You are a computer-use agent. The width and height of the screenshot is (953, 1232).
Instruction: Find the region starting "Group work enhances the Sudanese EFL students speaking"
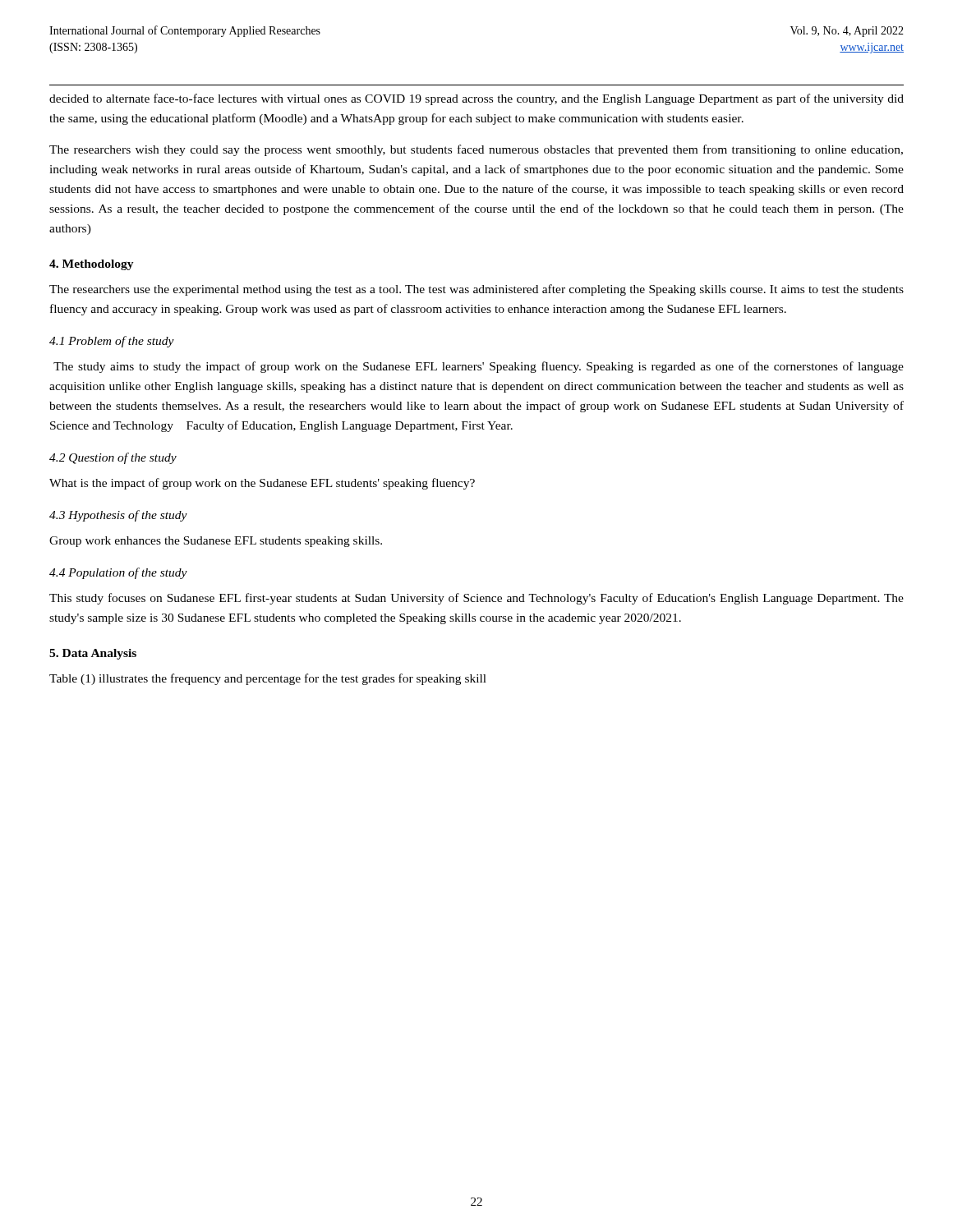216,540
